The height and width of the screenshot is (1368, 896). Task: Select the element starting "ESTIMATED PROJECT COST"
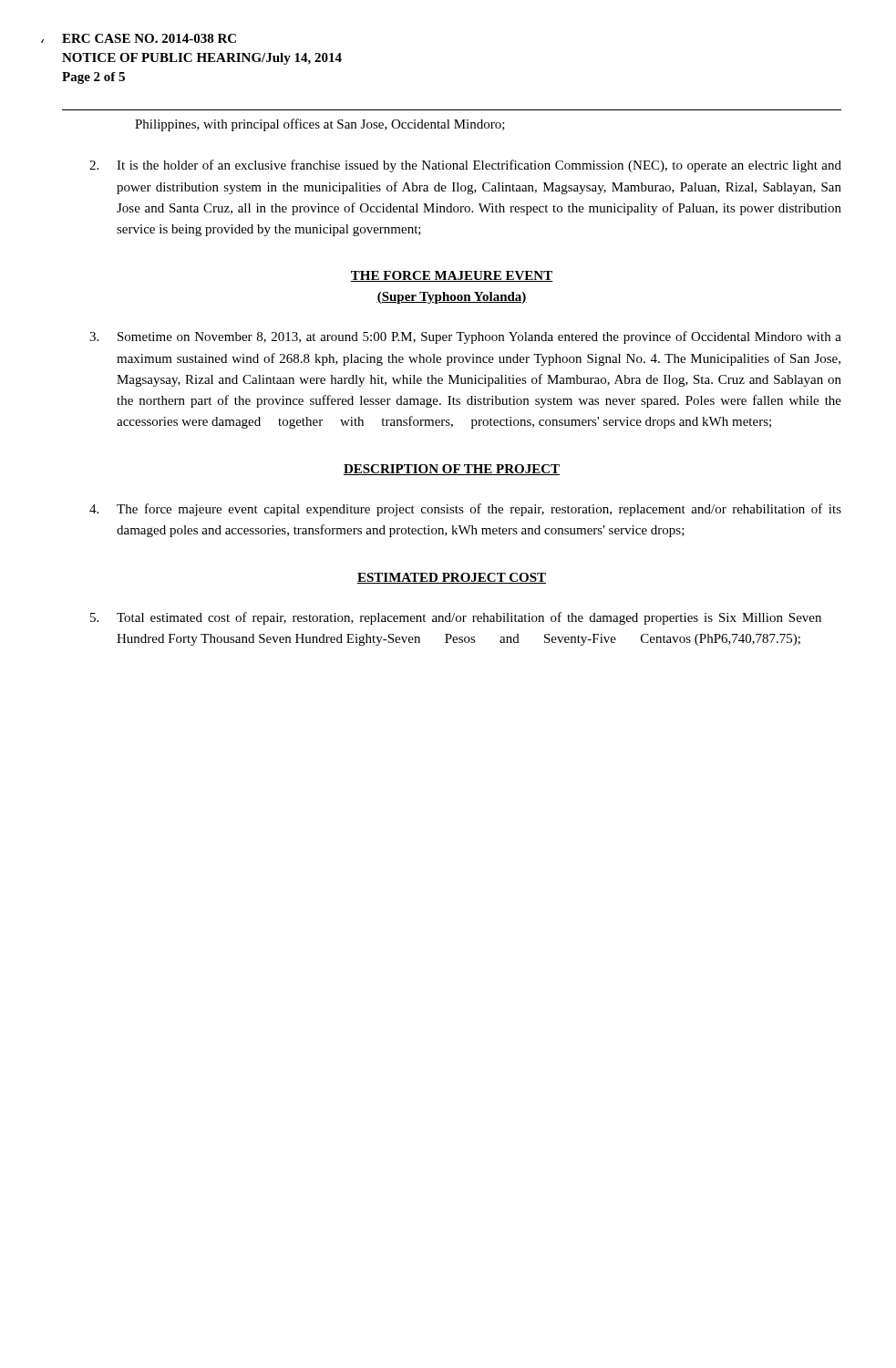pos(452,577)
